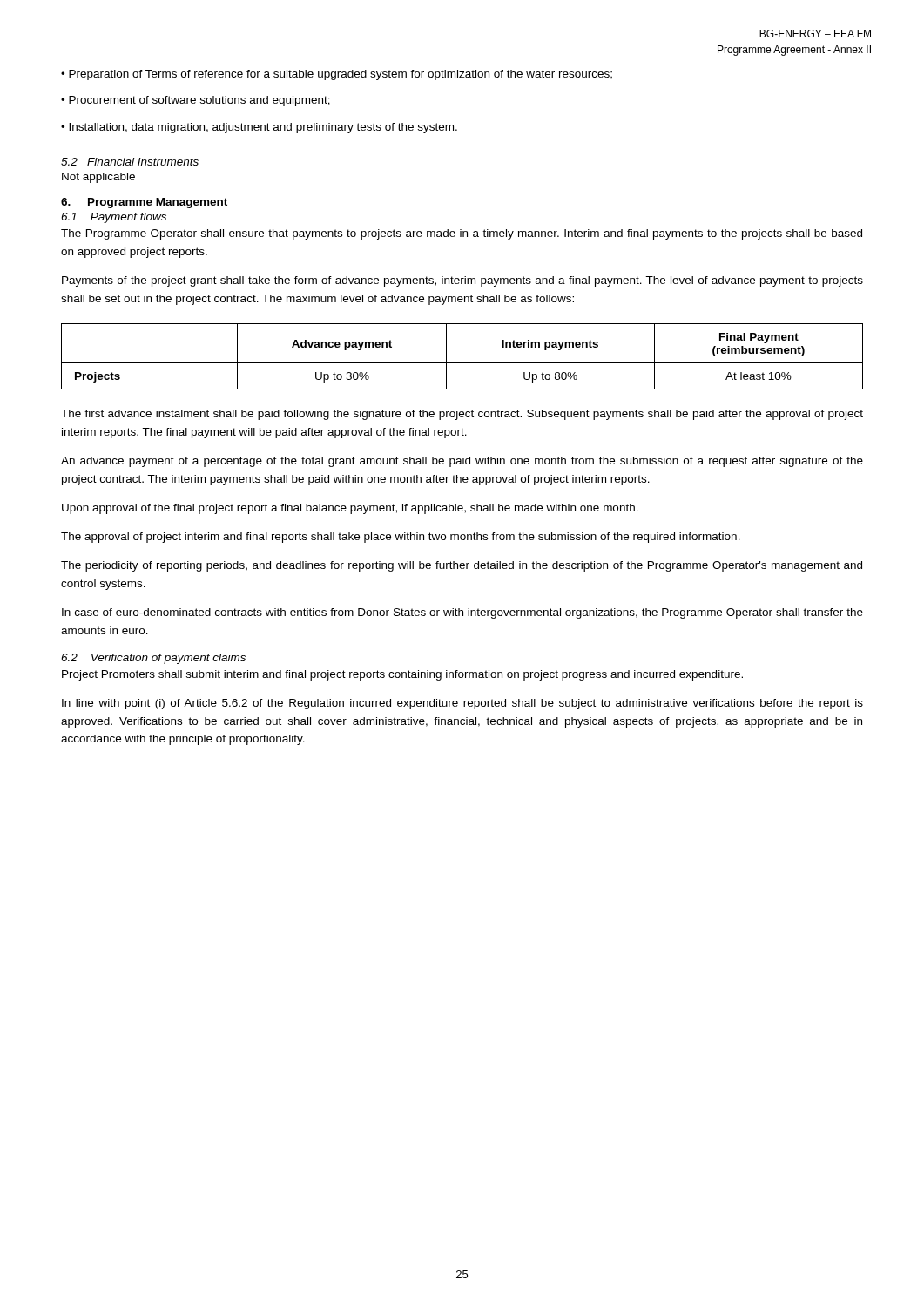The height and width of the screenshot is (1307, 924).
Task: Find the text block starting "Project Promoters shall"
Action: [462, 675]
